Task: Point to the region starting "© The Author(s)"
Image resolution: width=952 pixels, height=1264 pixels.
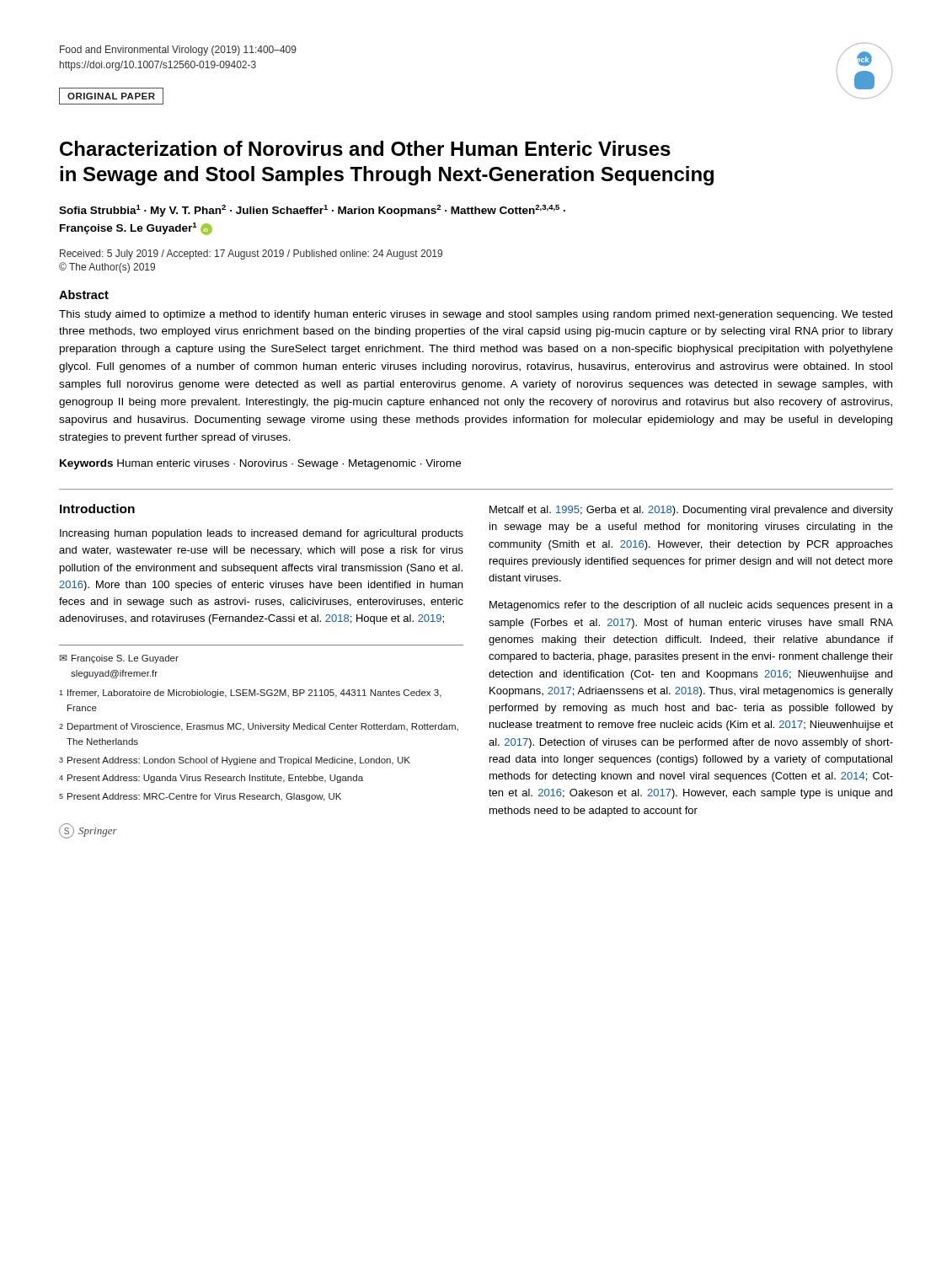Action: [x=107, y=267]
